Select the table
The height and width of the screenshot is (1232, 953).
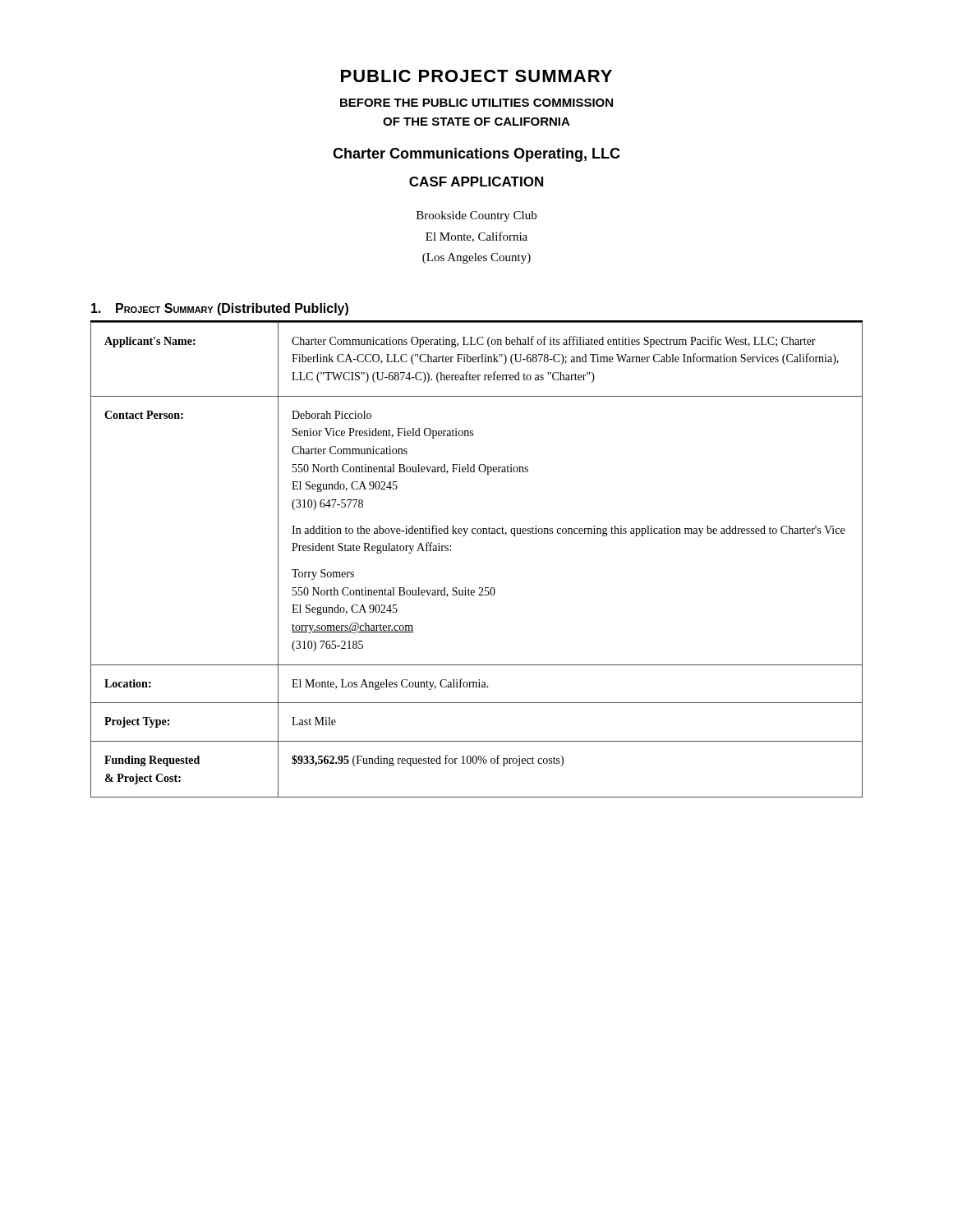click(476, 560)
